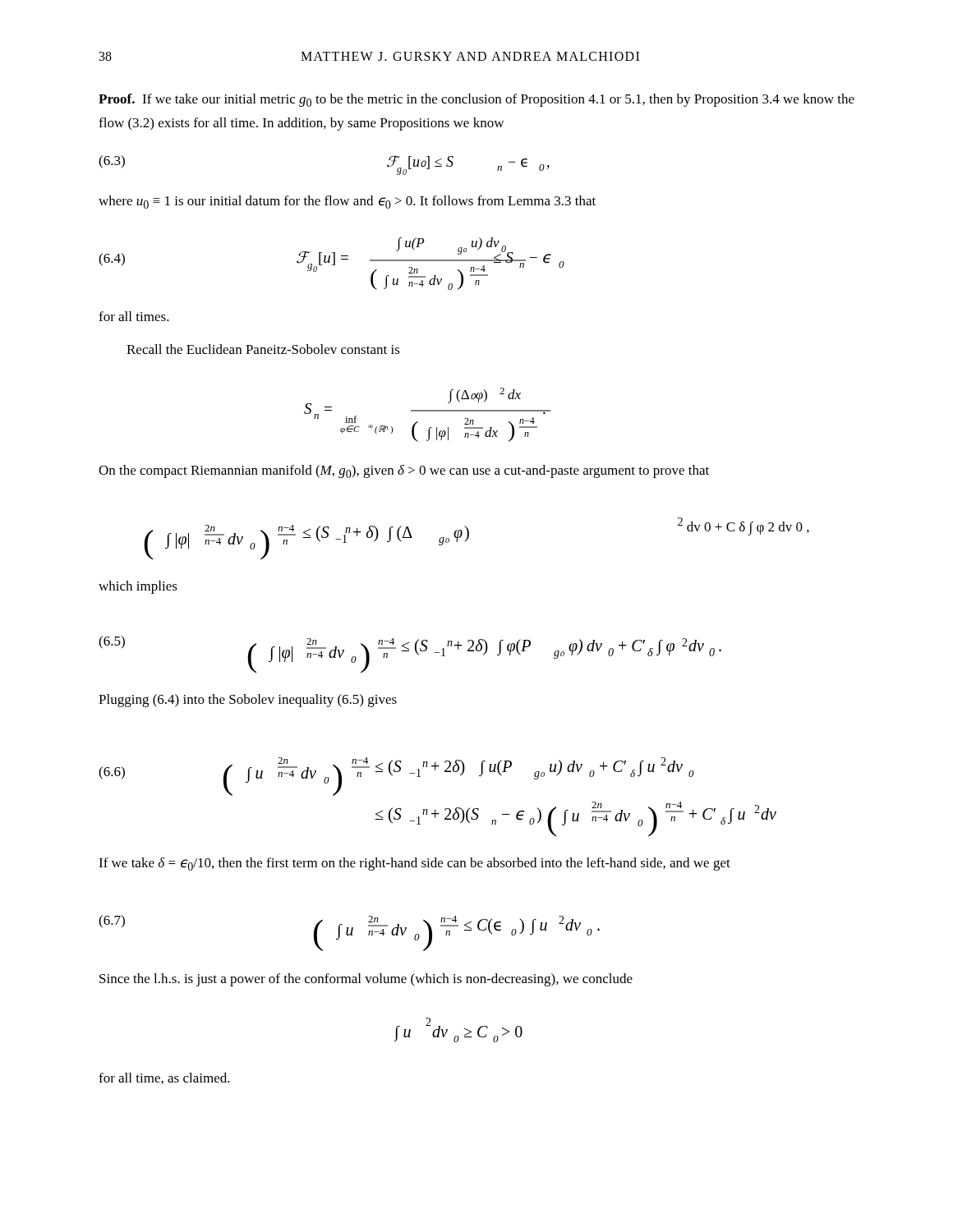Point to the passage starting "(6.6) ( ∫ u"

point(472,780)
